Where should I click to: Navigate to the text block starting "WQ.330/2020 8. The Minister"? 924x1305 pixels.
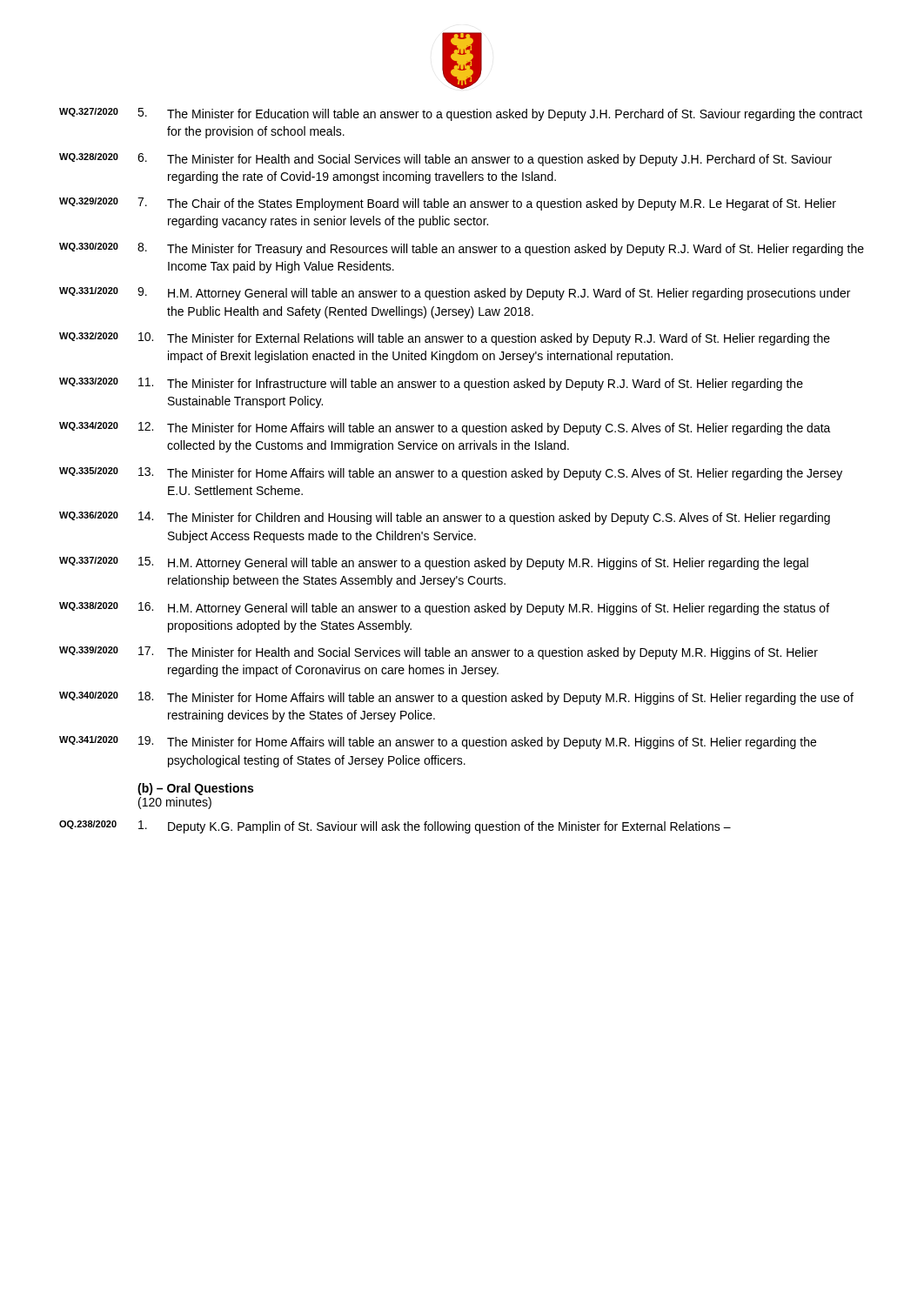pos(462,258)
